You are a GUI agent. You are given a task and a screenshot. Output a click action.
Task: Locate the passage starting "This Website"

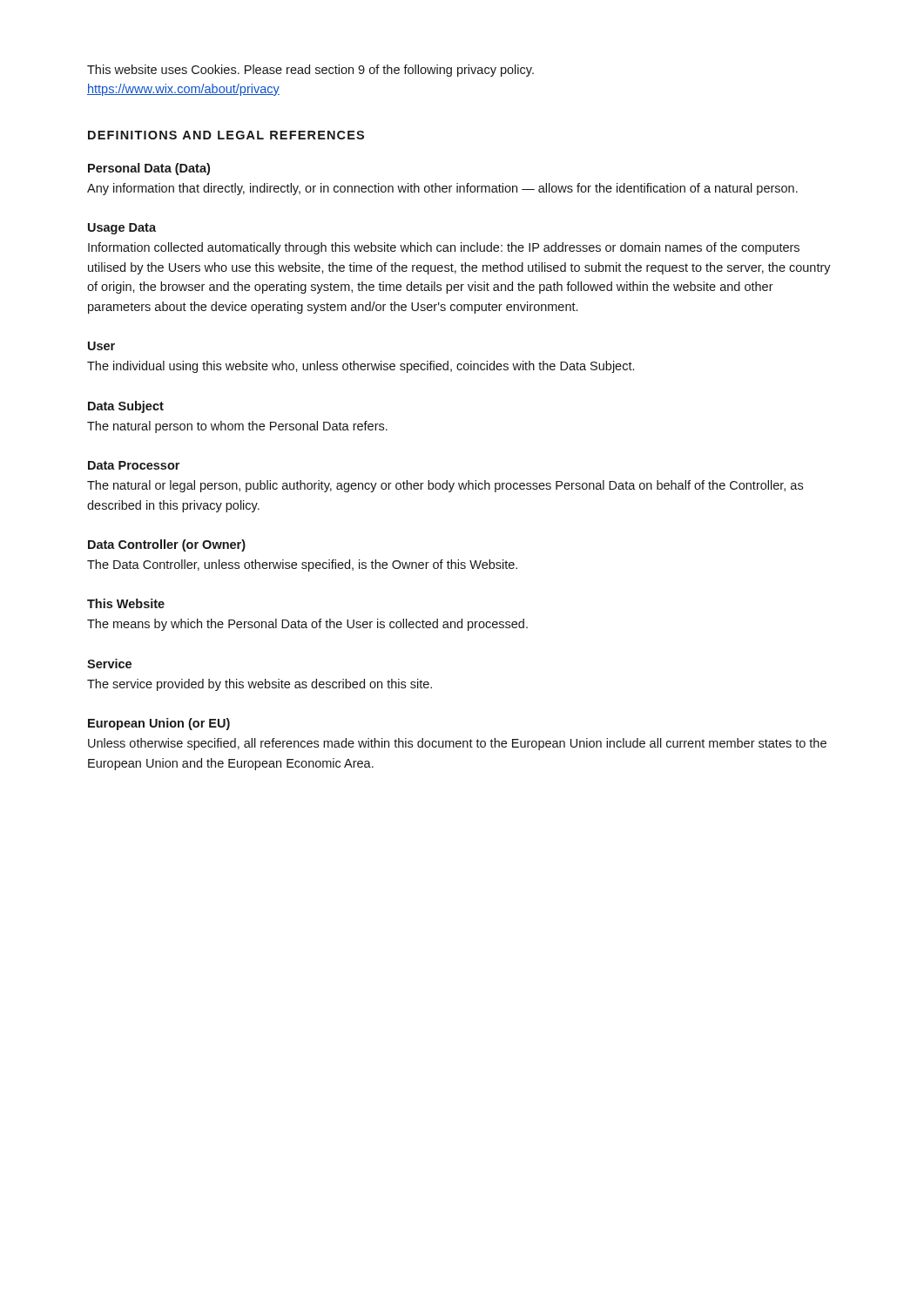point(126,604)
